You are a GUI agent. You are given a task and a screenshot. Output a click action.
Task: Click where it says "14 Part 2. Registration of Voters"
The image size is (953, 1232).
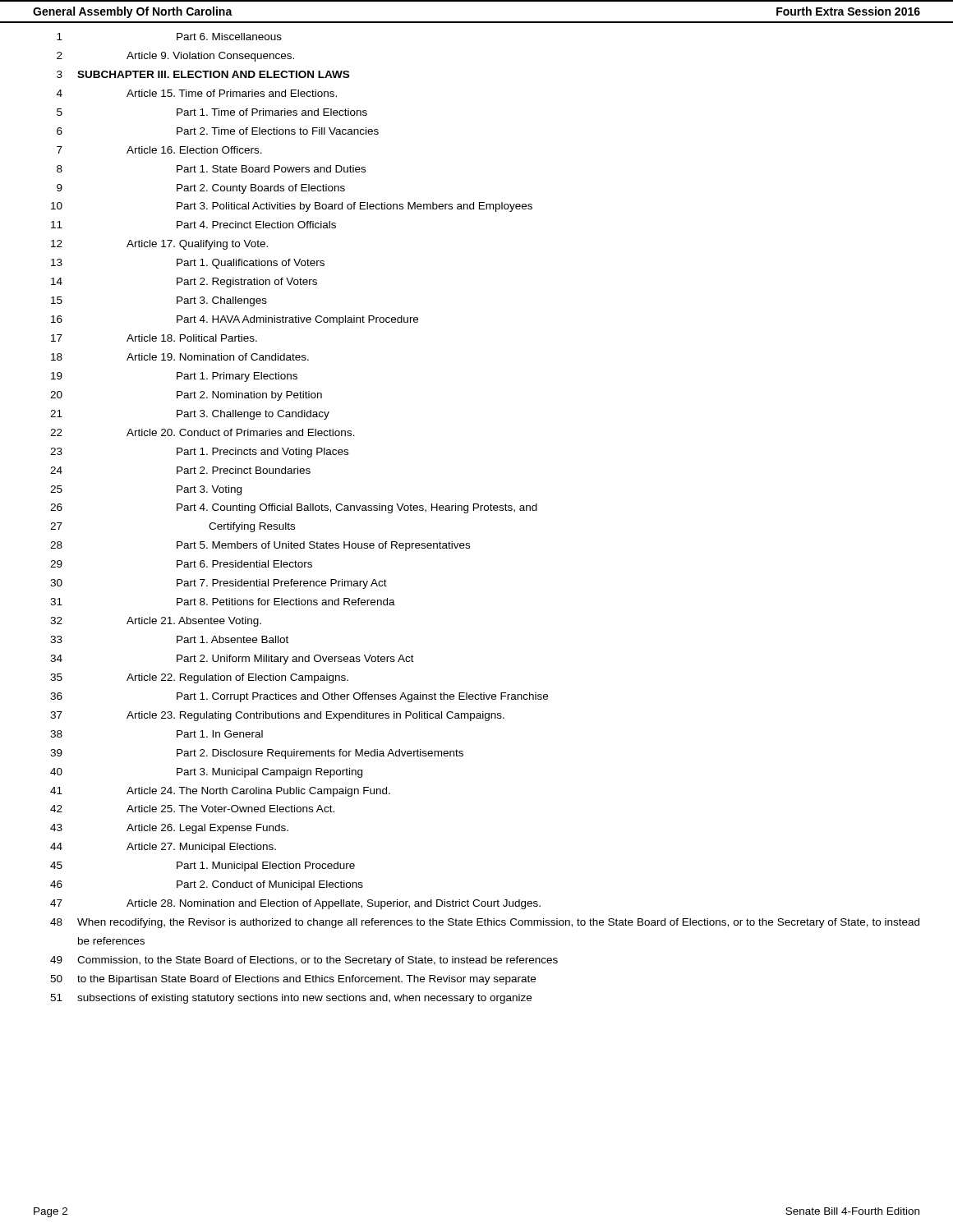click(184, 283)
